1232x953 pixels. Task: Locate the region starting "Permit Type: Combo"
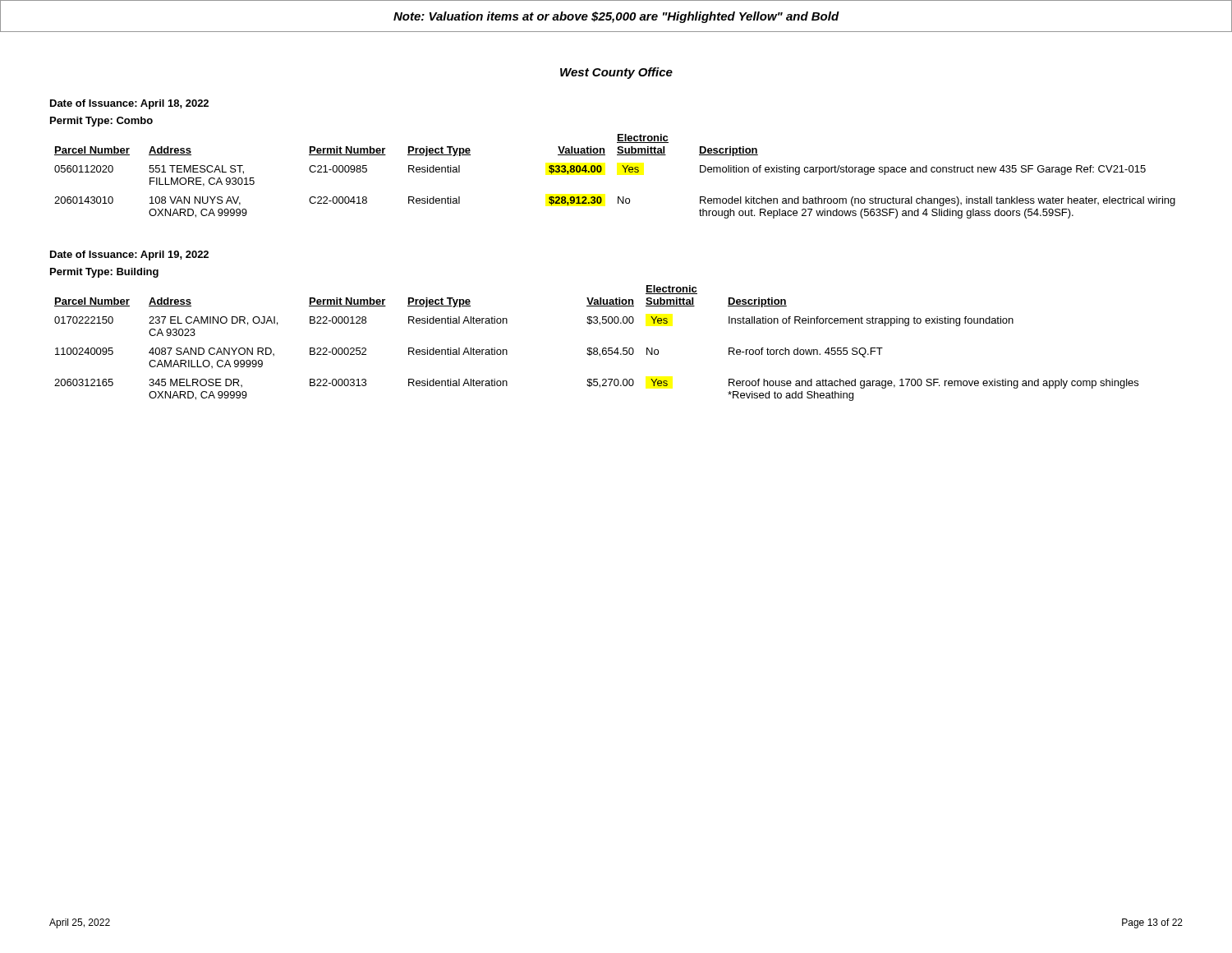[101, 120]
